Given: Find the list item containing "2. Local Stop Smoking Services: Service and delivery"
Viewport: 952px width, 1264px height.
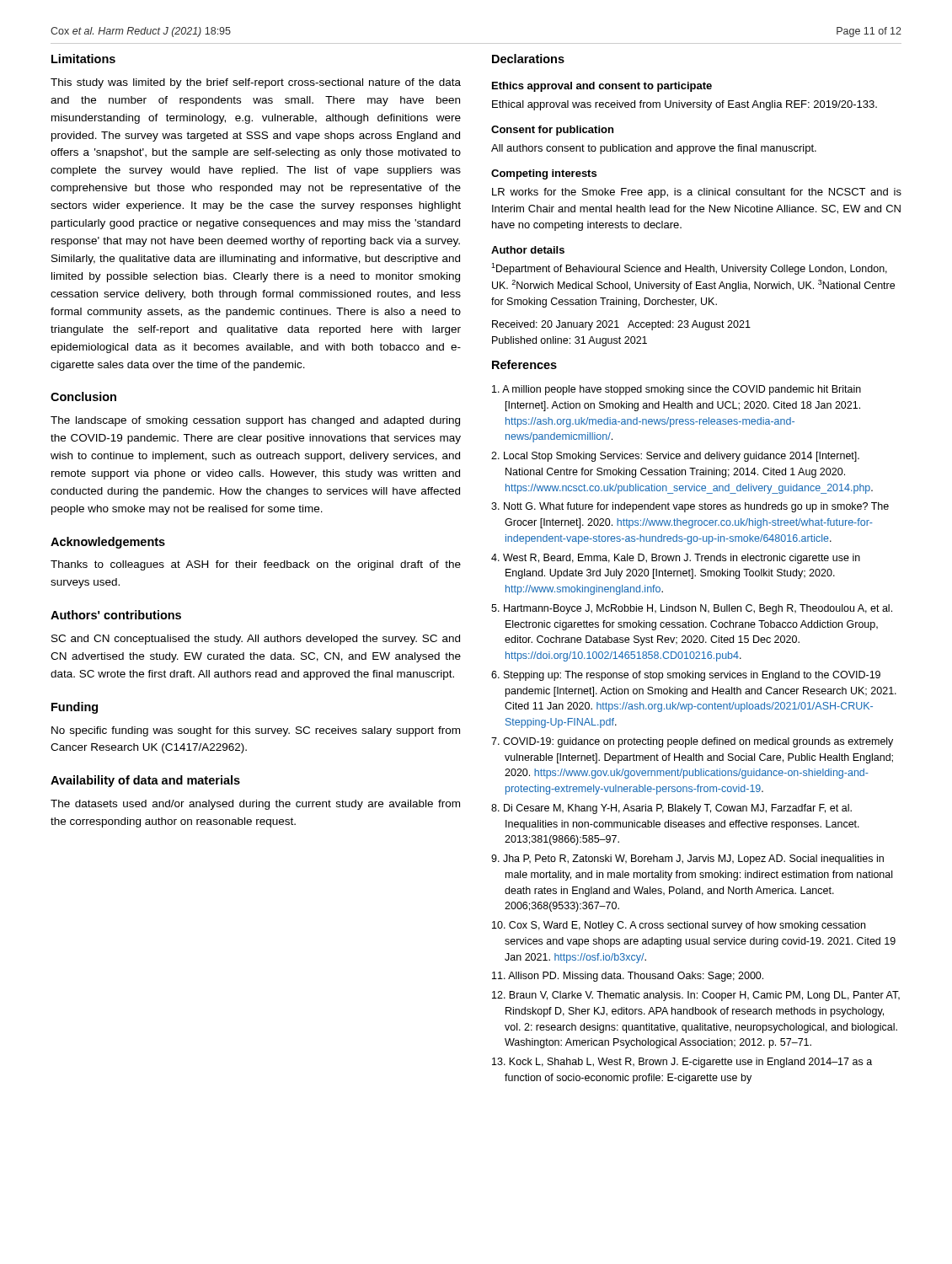Looking at the screenshot, I should pyautogui.click(x=682, y=472).
